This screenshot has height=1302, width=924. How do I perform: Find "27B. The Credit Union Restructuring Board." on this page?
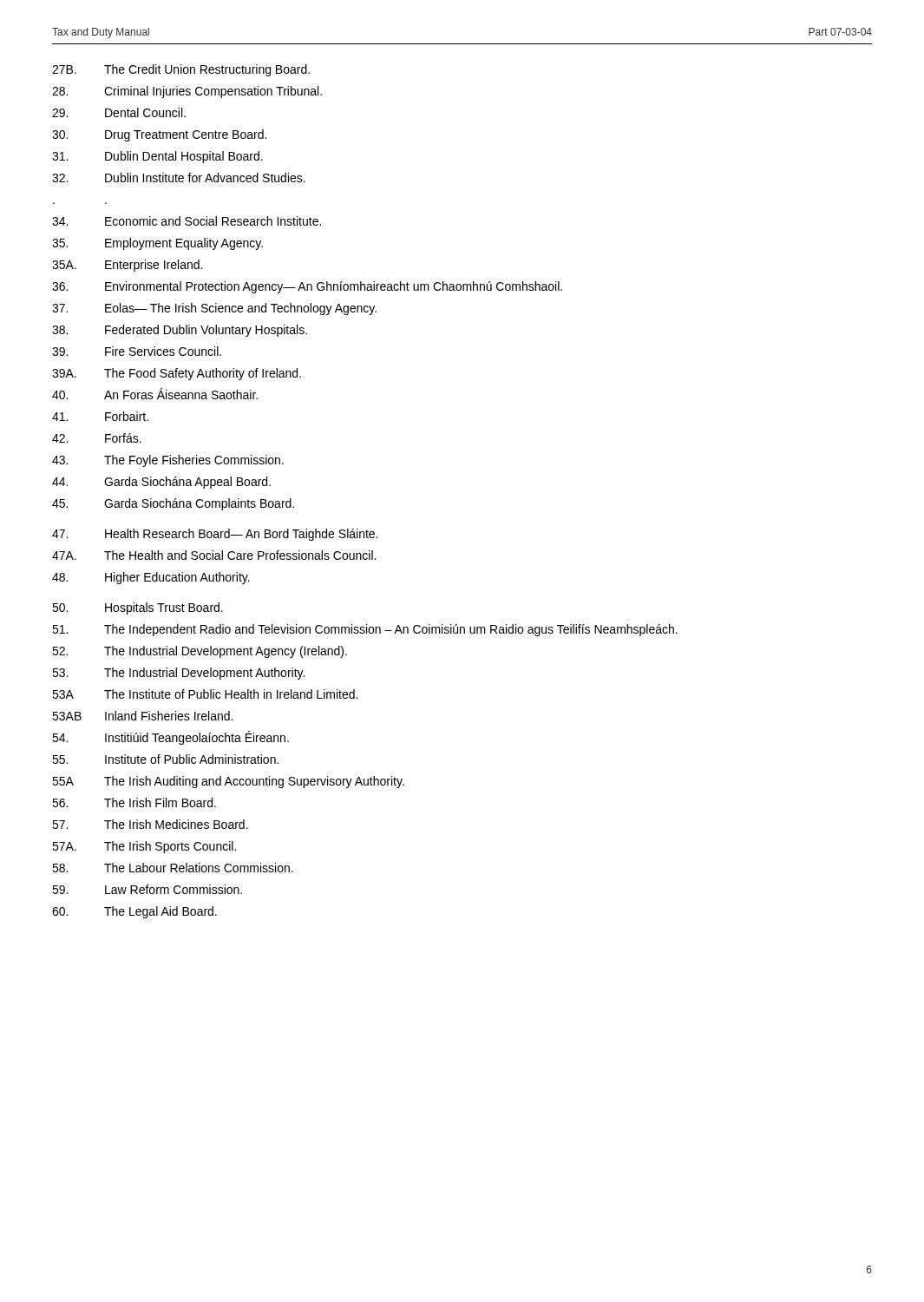point(181,70)
